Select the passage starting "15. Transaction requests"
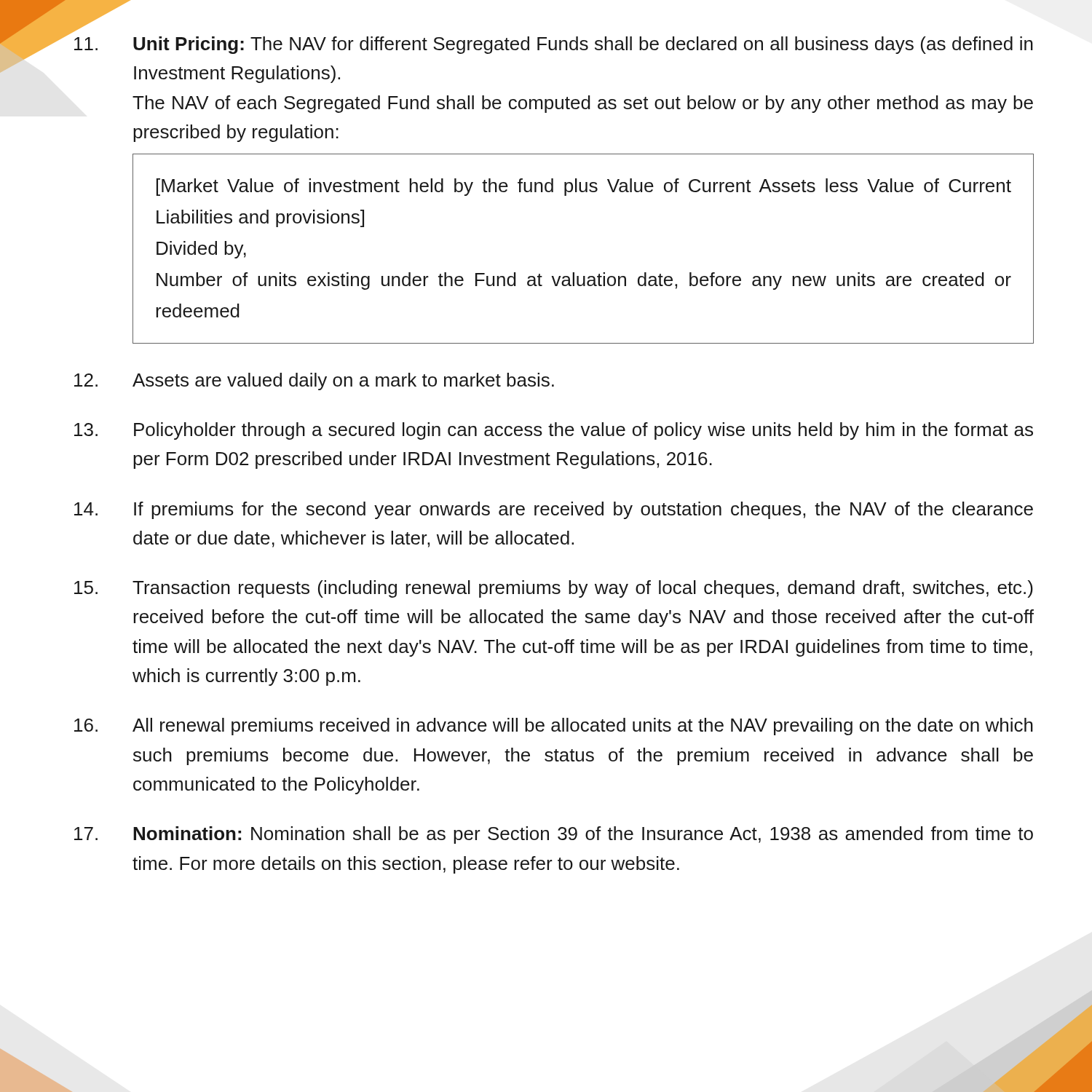 pyautogui.click(x=553, y=632)
